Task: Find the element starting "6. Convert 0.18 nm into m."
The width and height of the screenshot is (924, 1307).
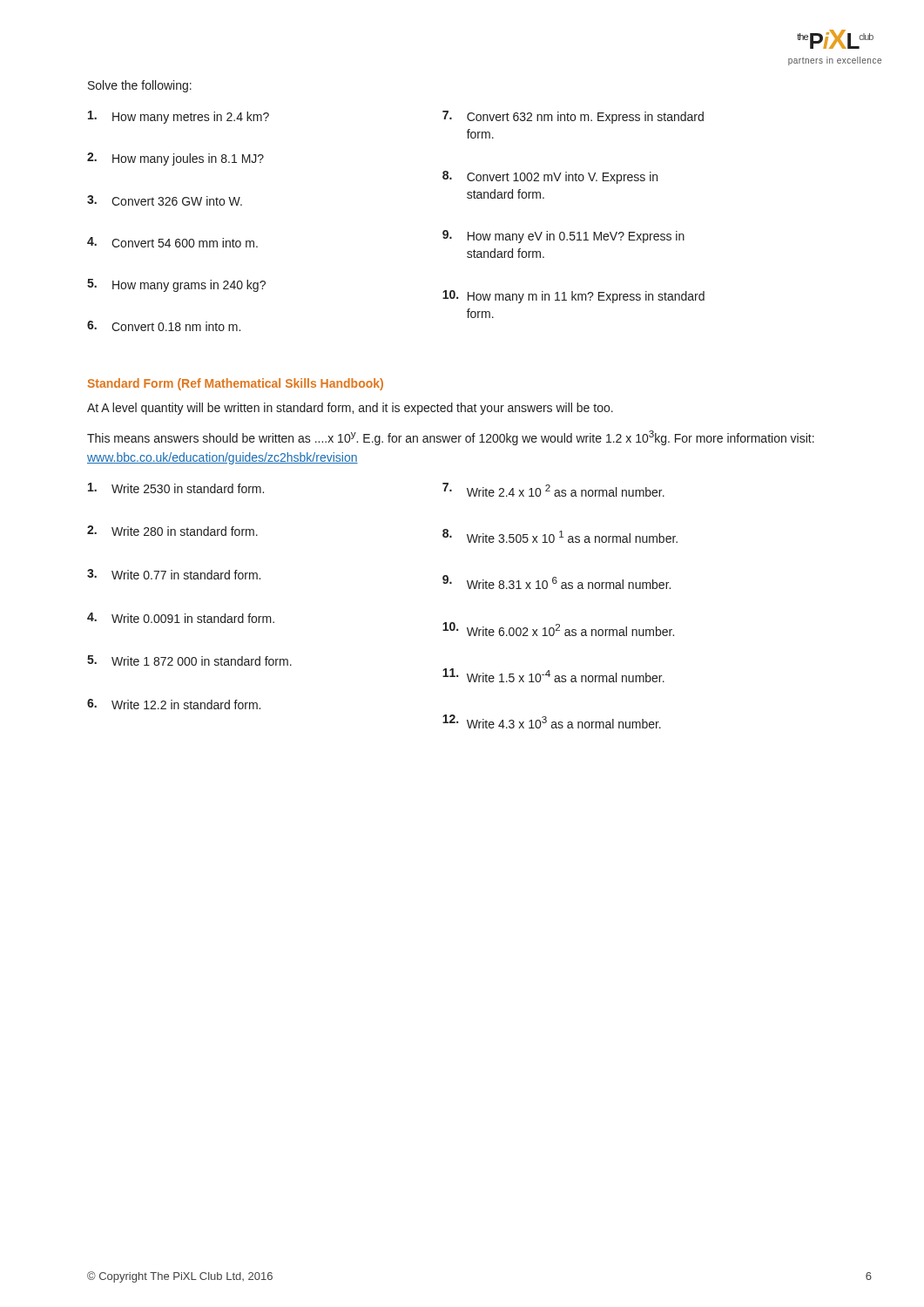Action: coord(164,327)
